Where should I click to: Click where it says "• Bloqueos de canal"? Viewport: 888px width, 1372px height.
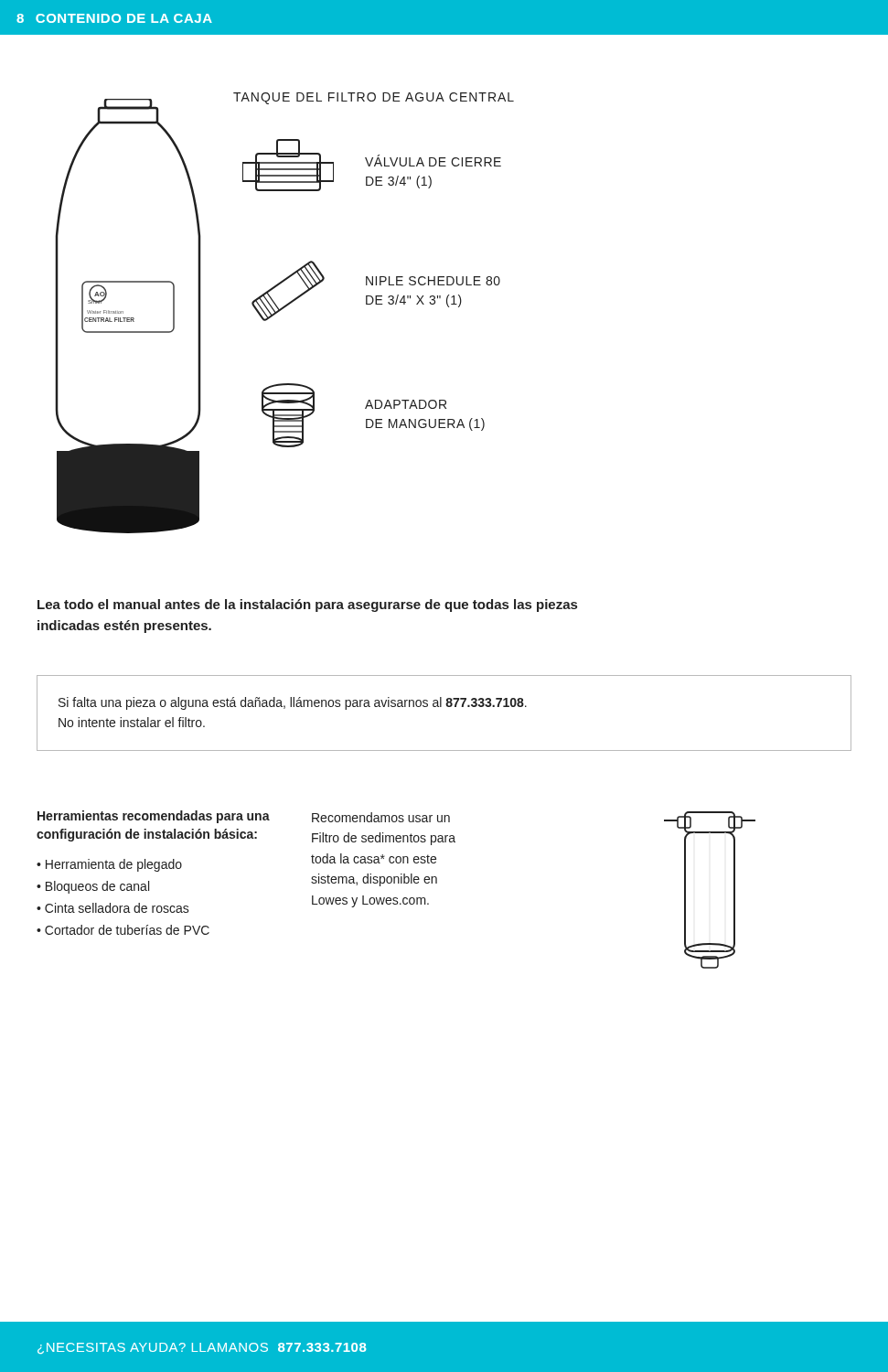click(93, 886)
